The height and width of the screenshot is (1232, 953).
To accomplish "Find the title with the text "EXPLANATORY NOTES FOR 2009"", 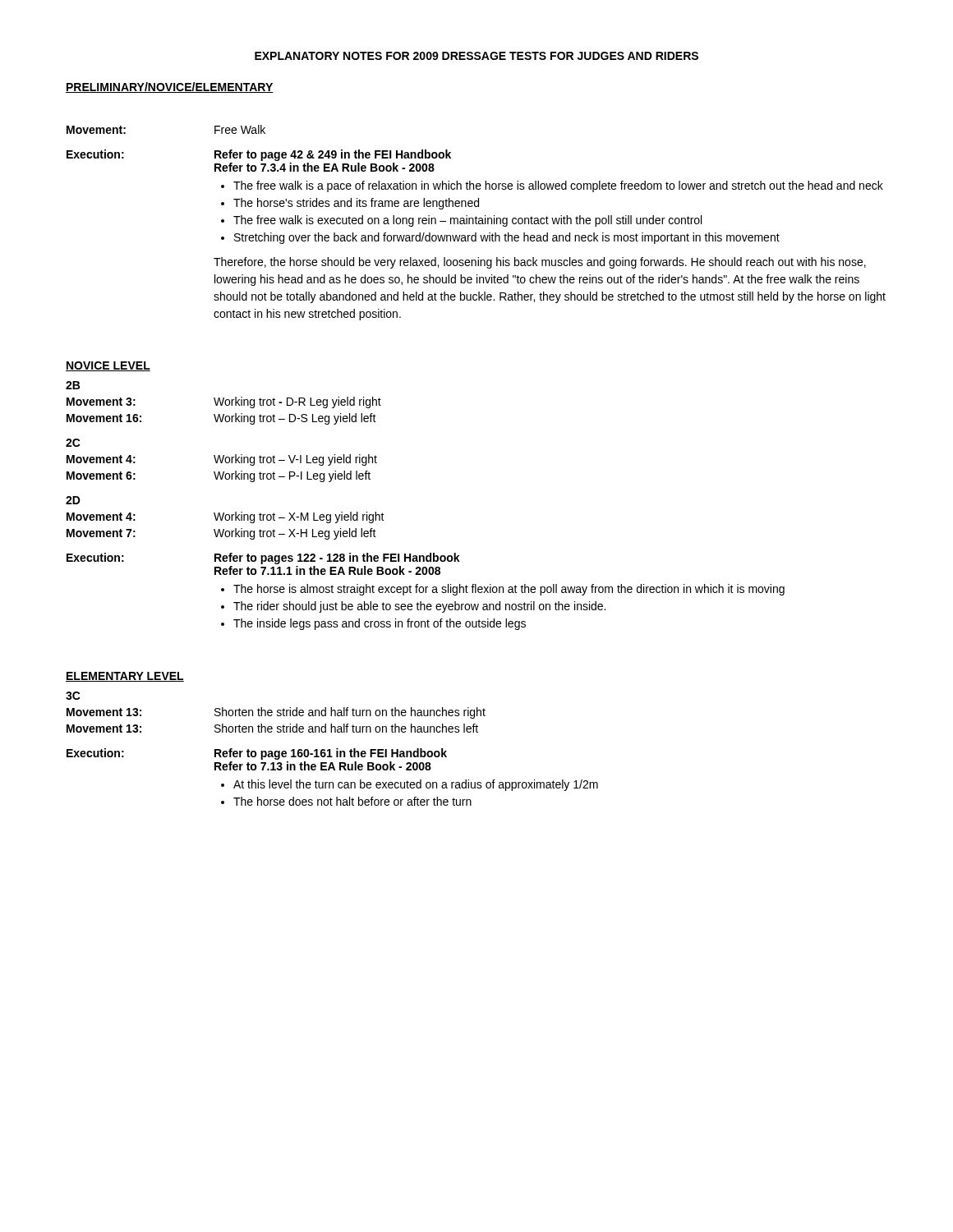I will (476, 56).
